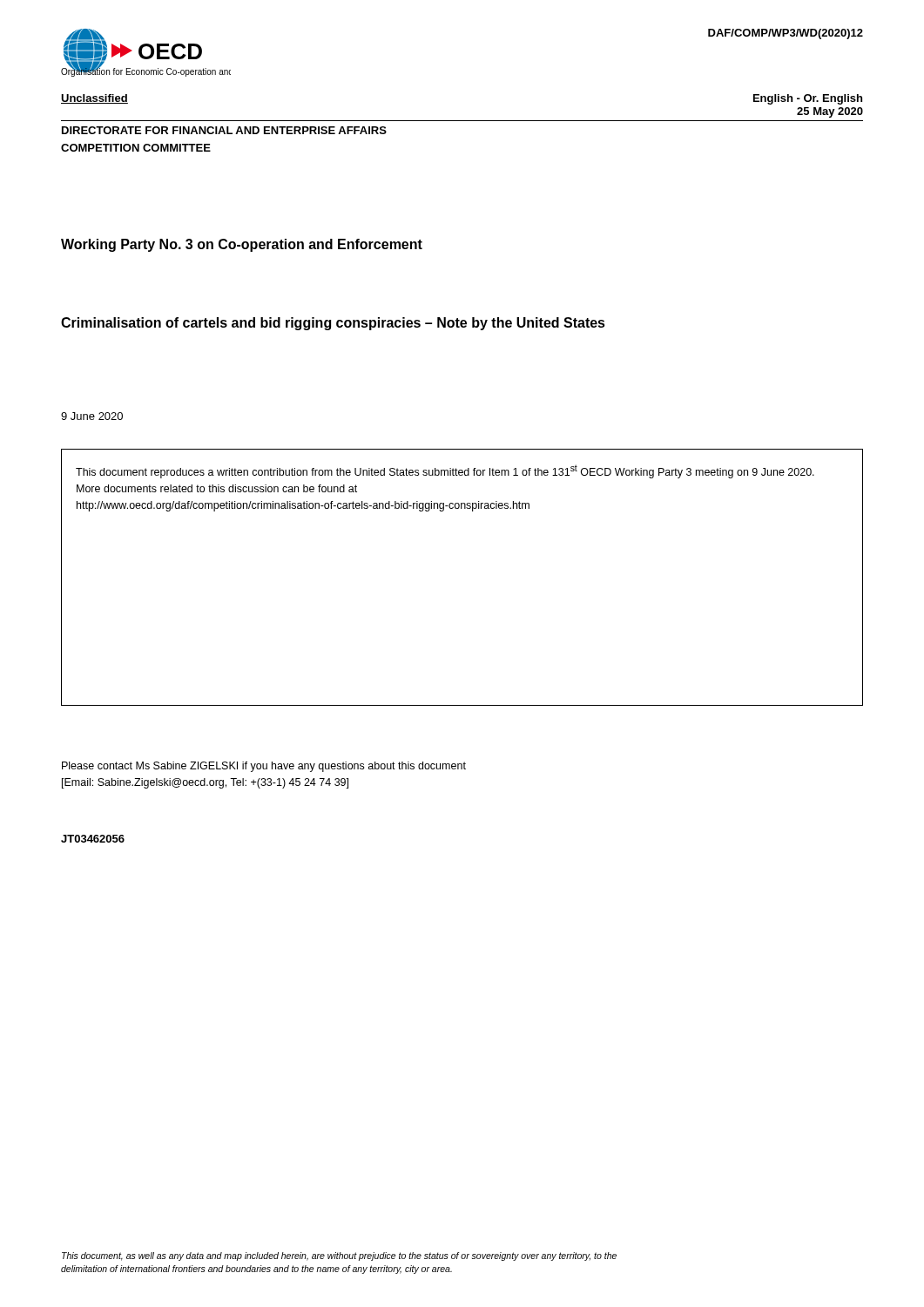Point to the element starting "English - Or. English25 May"

click(x=808, y=105)
